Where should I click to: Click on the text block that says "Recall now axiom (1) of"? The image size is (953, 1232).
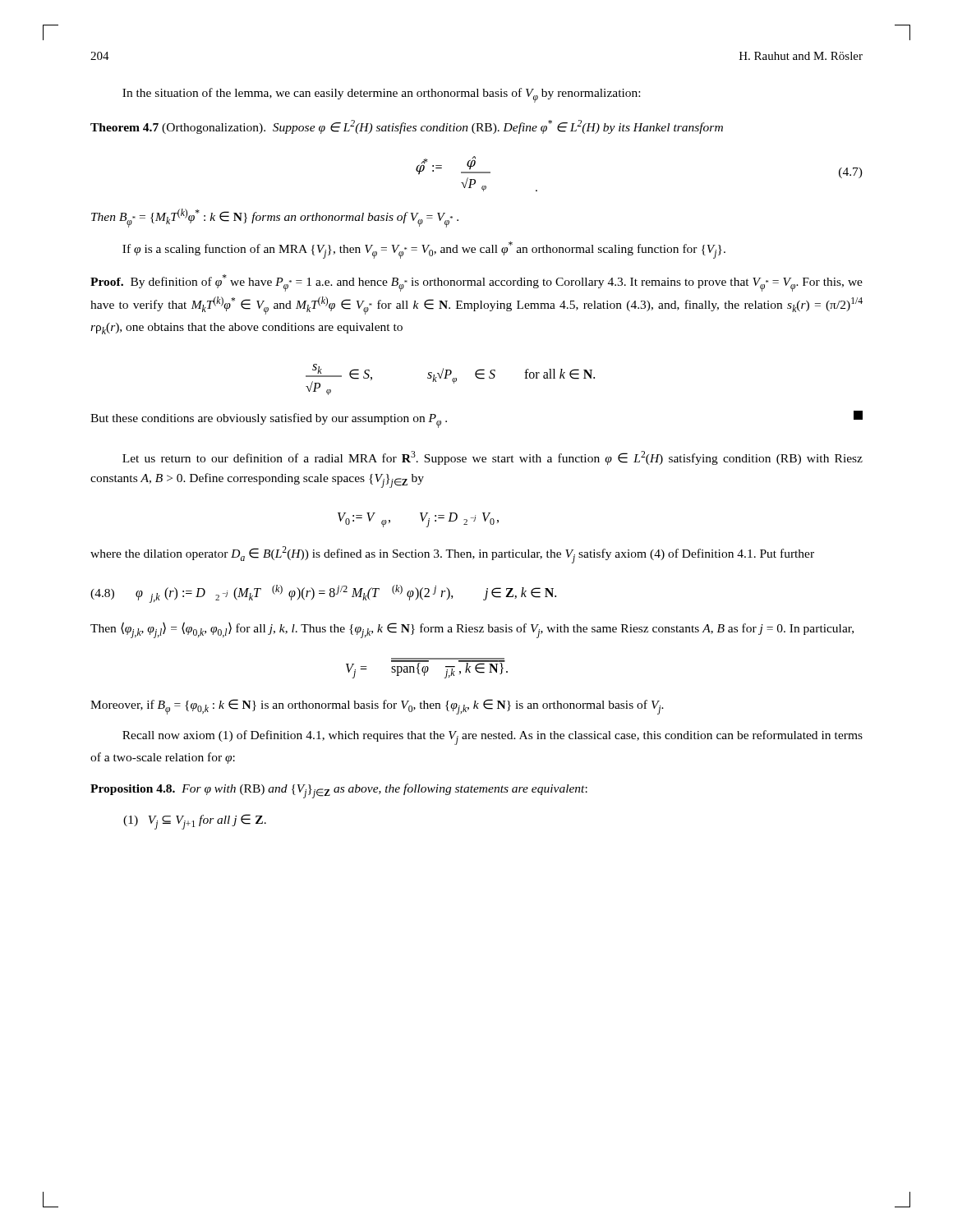[476, 747]
